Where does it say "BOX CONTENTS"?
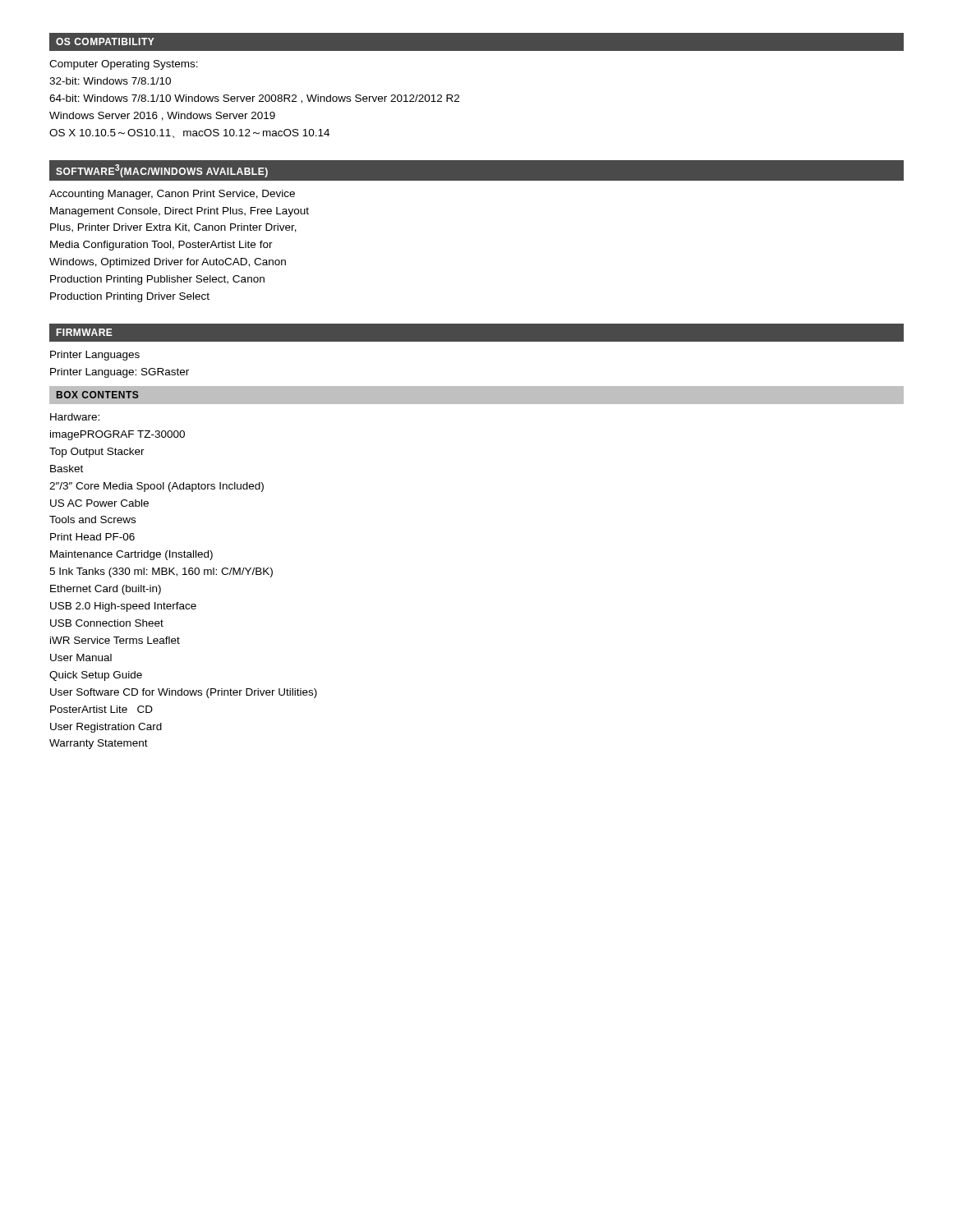The image size is (953, 1232). tap(476, 395)
